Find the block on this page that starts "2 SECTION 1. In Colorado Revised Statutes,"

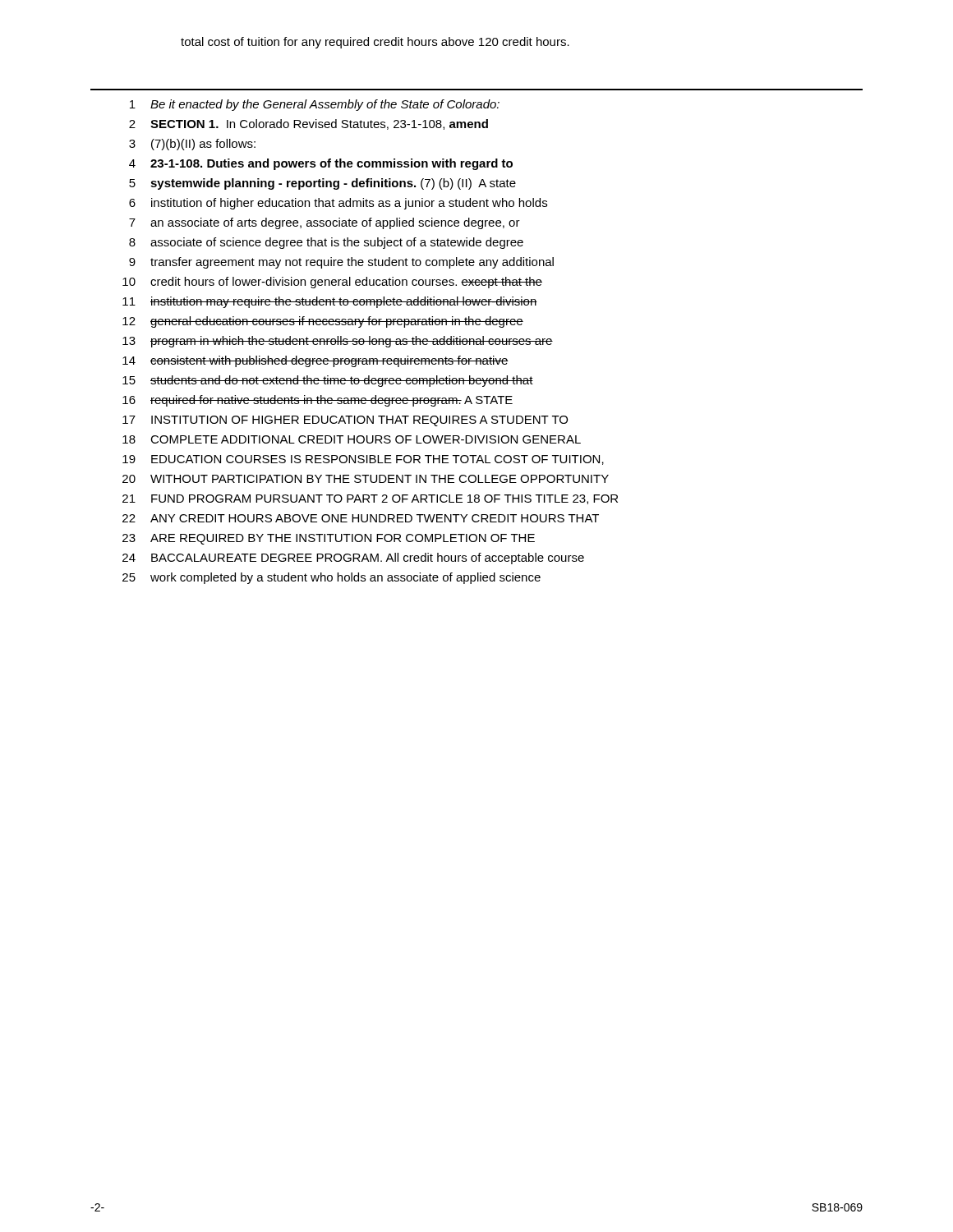tap(476, 124)
